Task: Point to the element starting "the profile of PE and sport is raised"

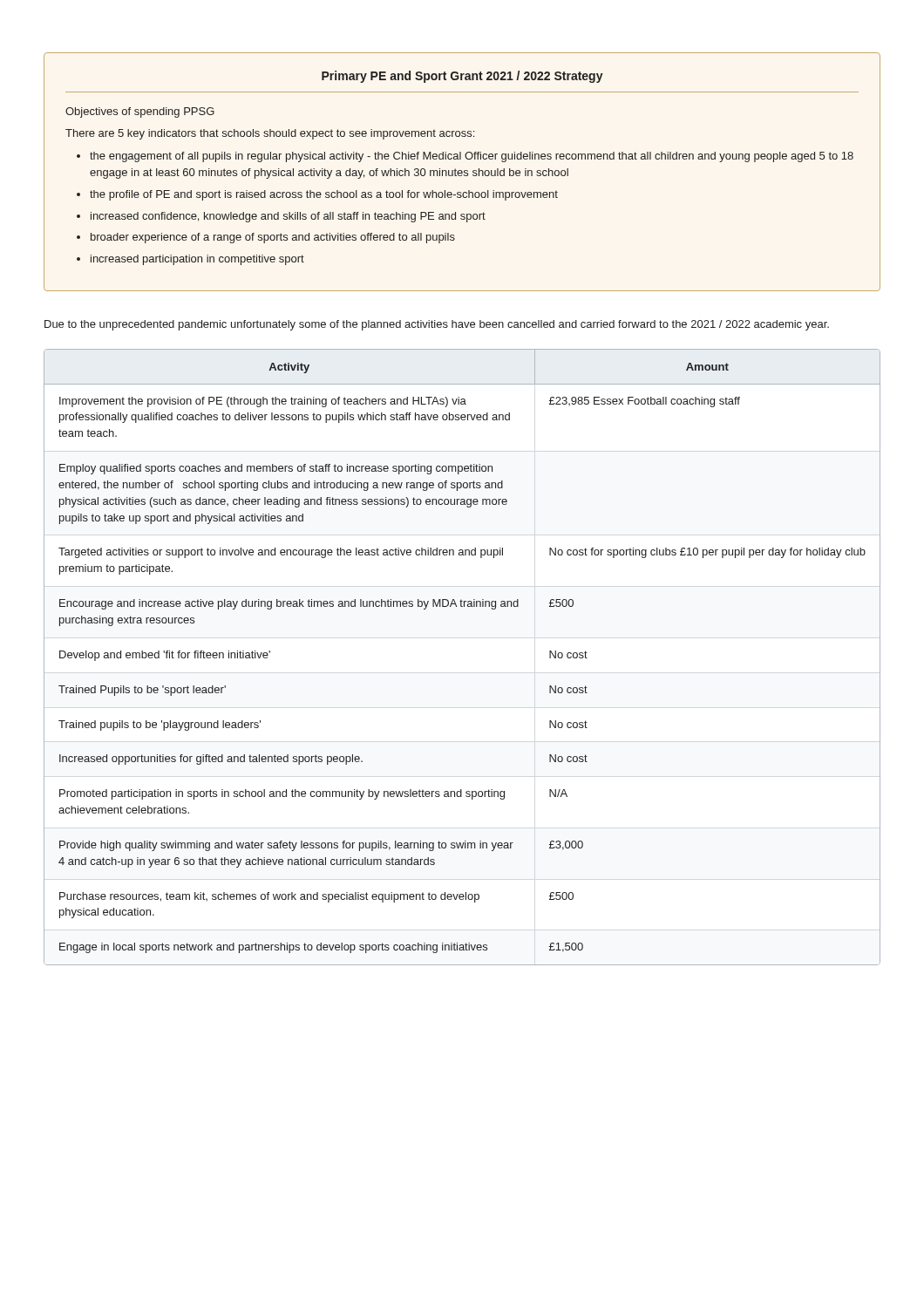Action: coord(324,194)
